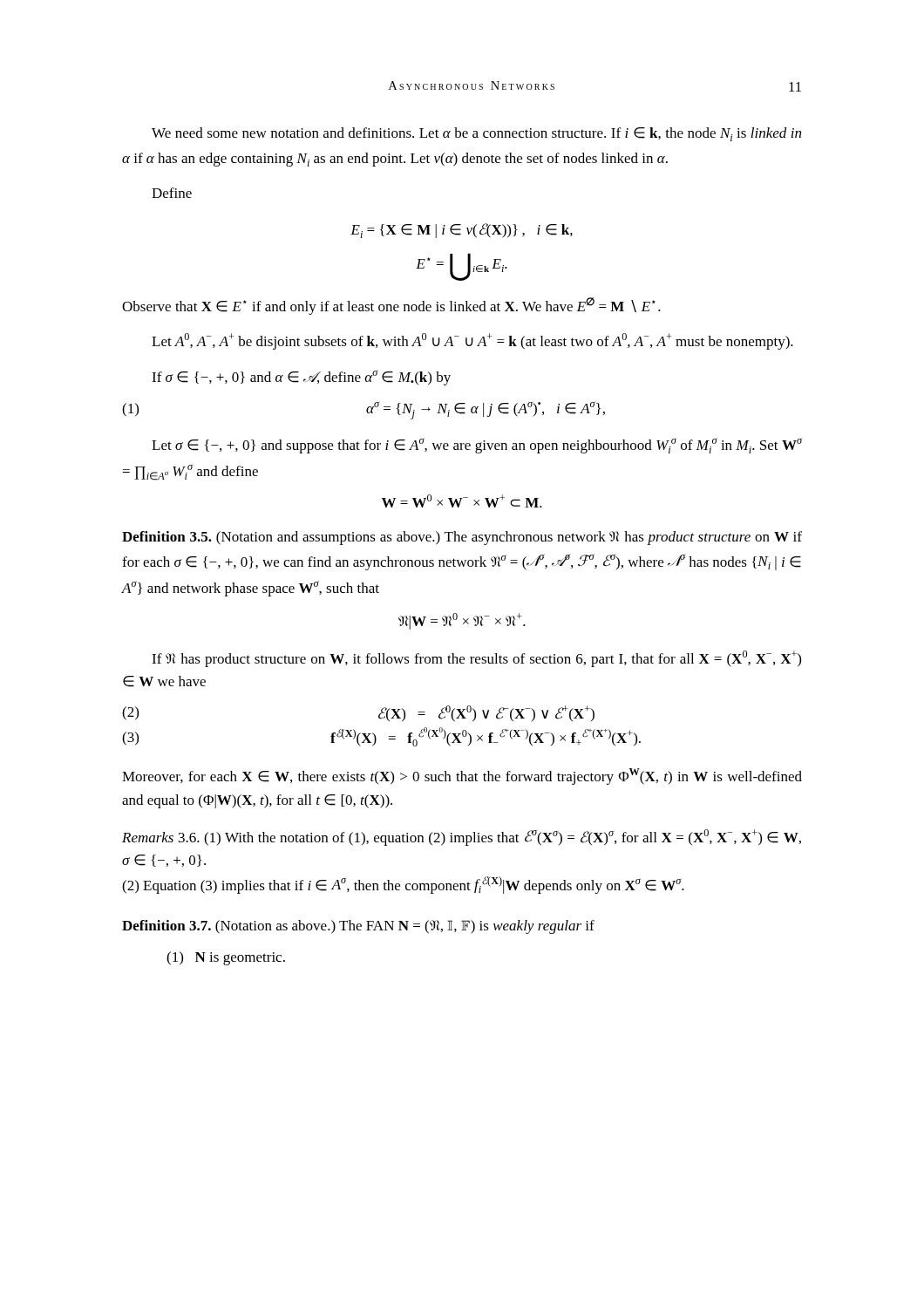Point to the region starting "(1) N is geometric."
Viewport: 924px width, 1308px height.
[226, 957]
